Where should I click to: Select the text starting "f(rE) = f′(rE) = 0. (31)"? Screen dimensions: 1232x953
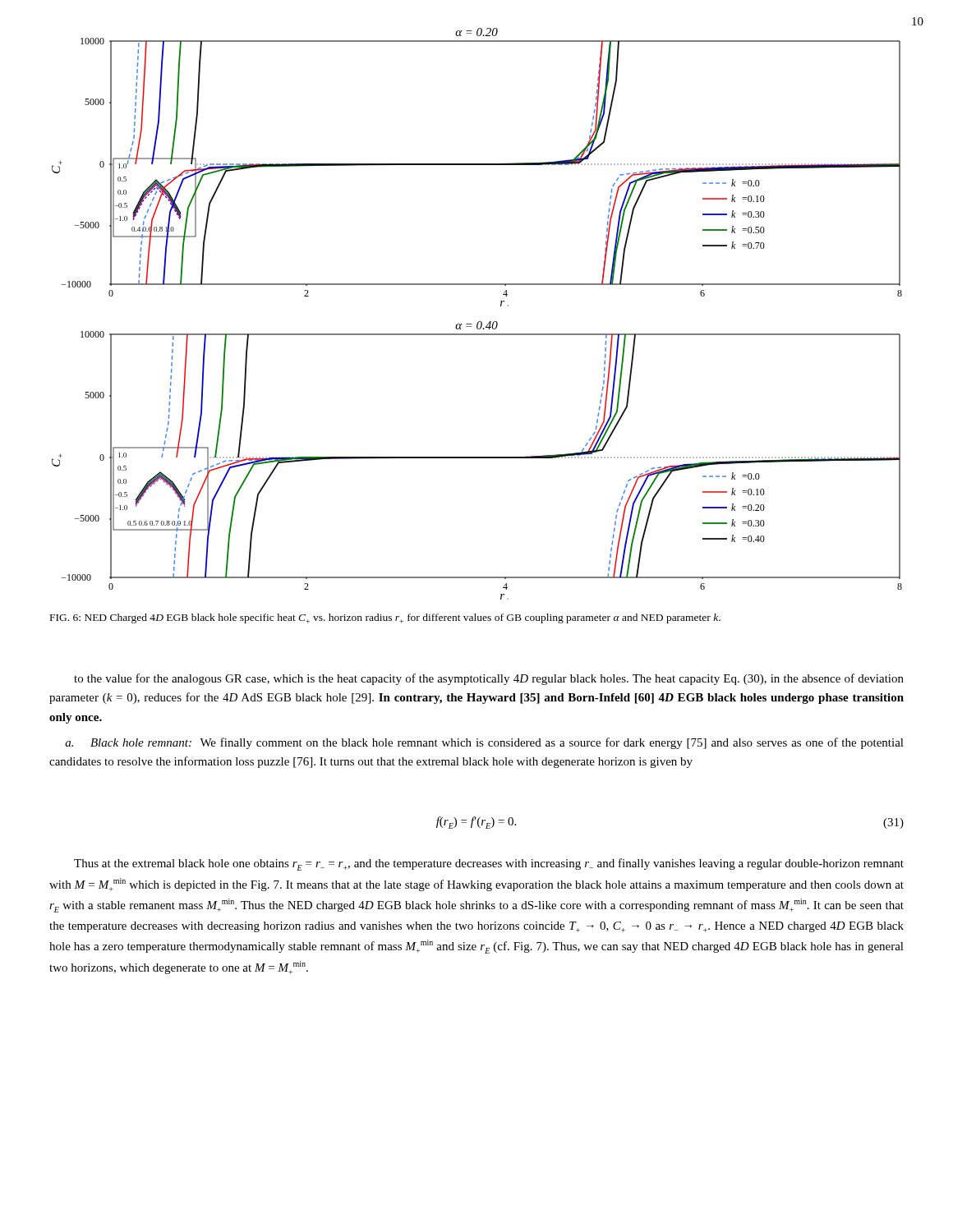pos(473,823)
